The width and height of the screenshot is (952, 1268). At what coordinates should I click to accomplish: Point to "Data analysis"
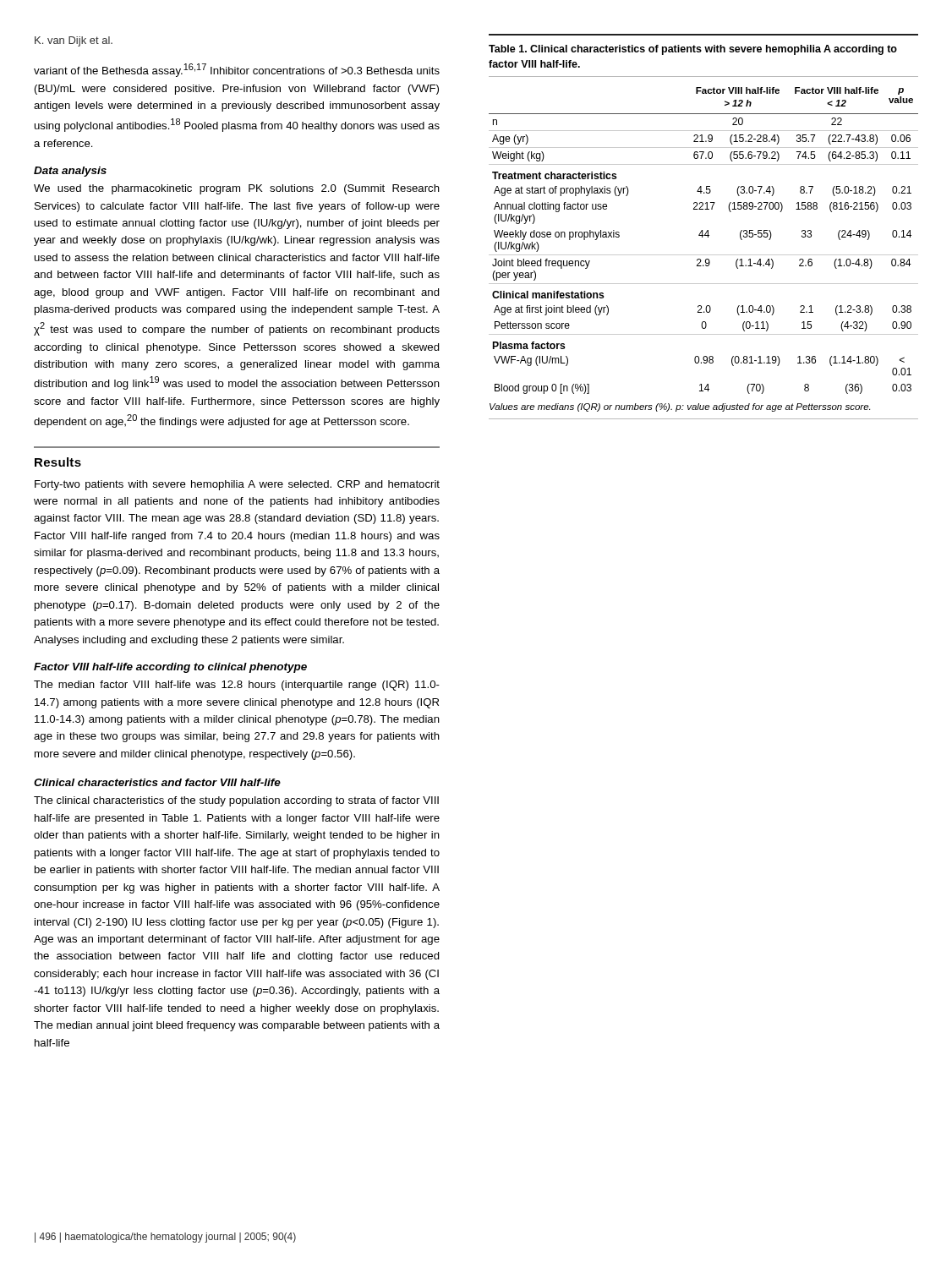pos(70,170)
